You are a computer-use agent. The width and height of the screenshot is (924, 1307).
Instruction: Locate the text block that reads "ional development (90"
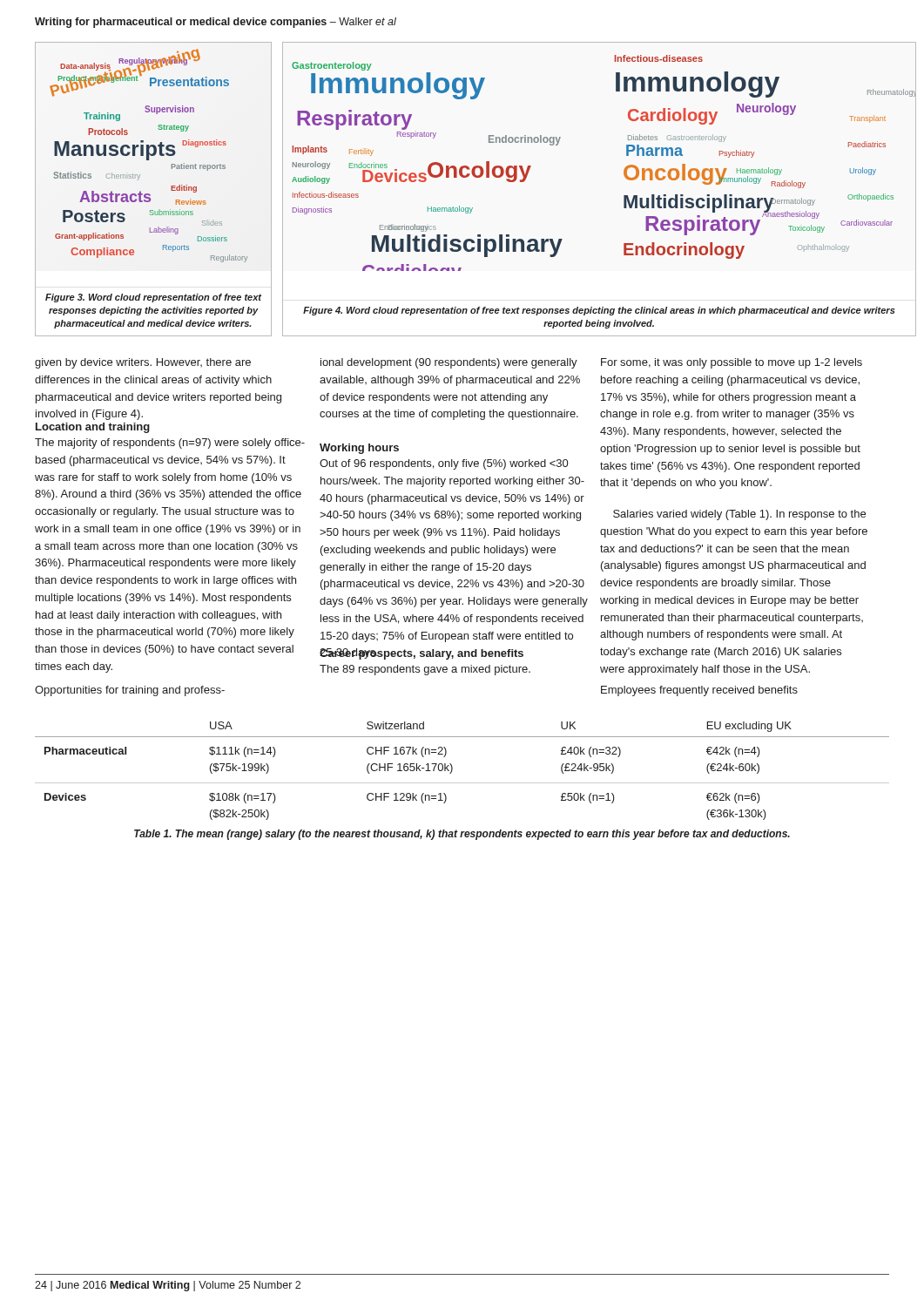(x=450, y=388)
